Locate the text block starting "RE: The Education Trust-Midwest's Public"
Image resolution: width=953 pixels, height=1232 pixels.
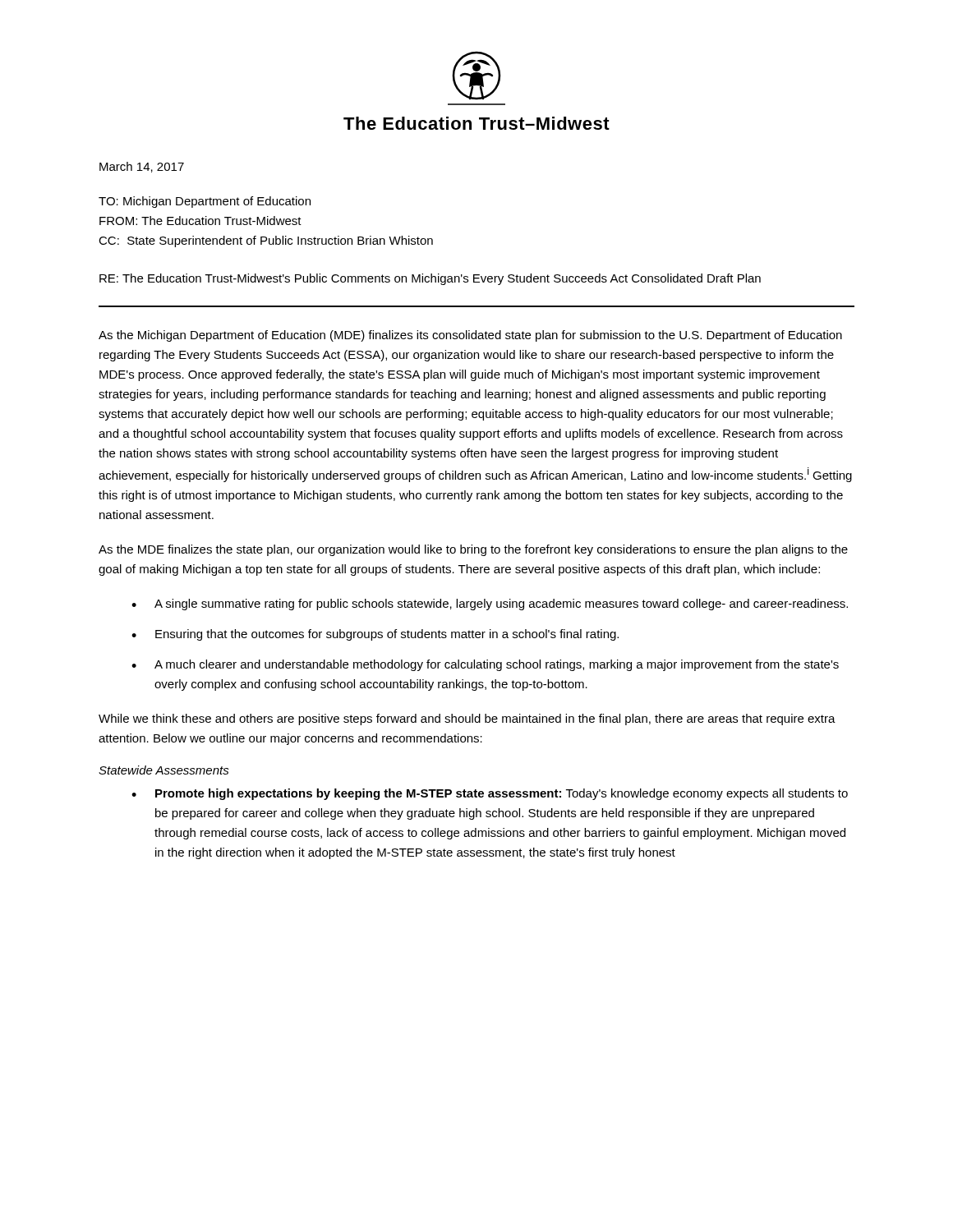430,278
